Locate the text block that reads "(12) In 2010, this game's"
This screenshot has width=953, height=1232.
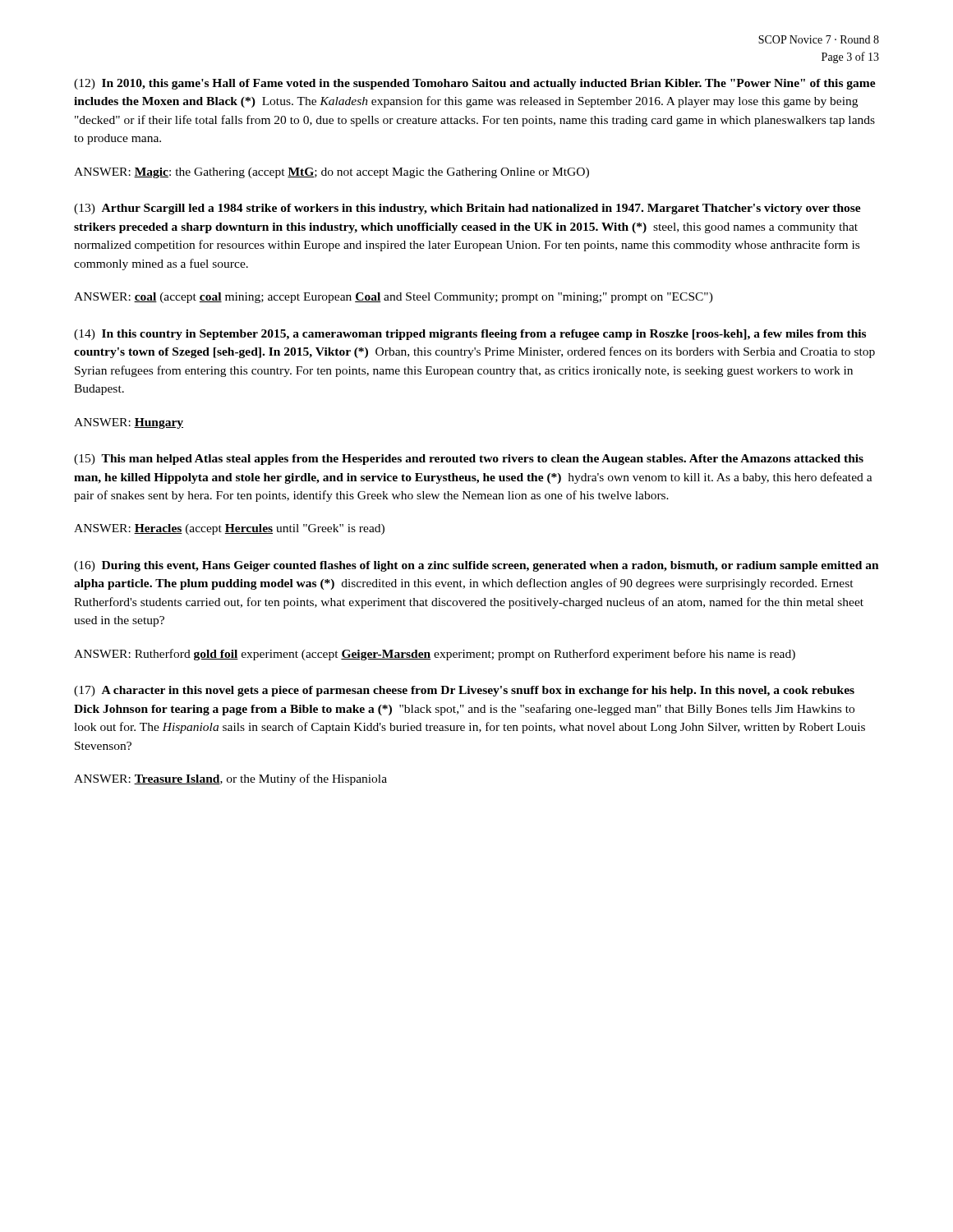(x=476, y=111)
